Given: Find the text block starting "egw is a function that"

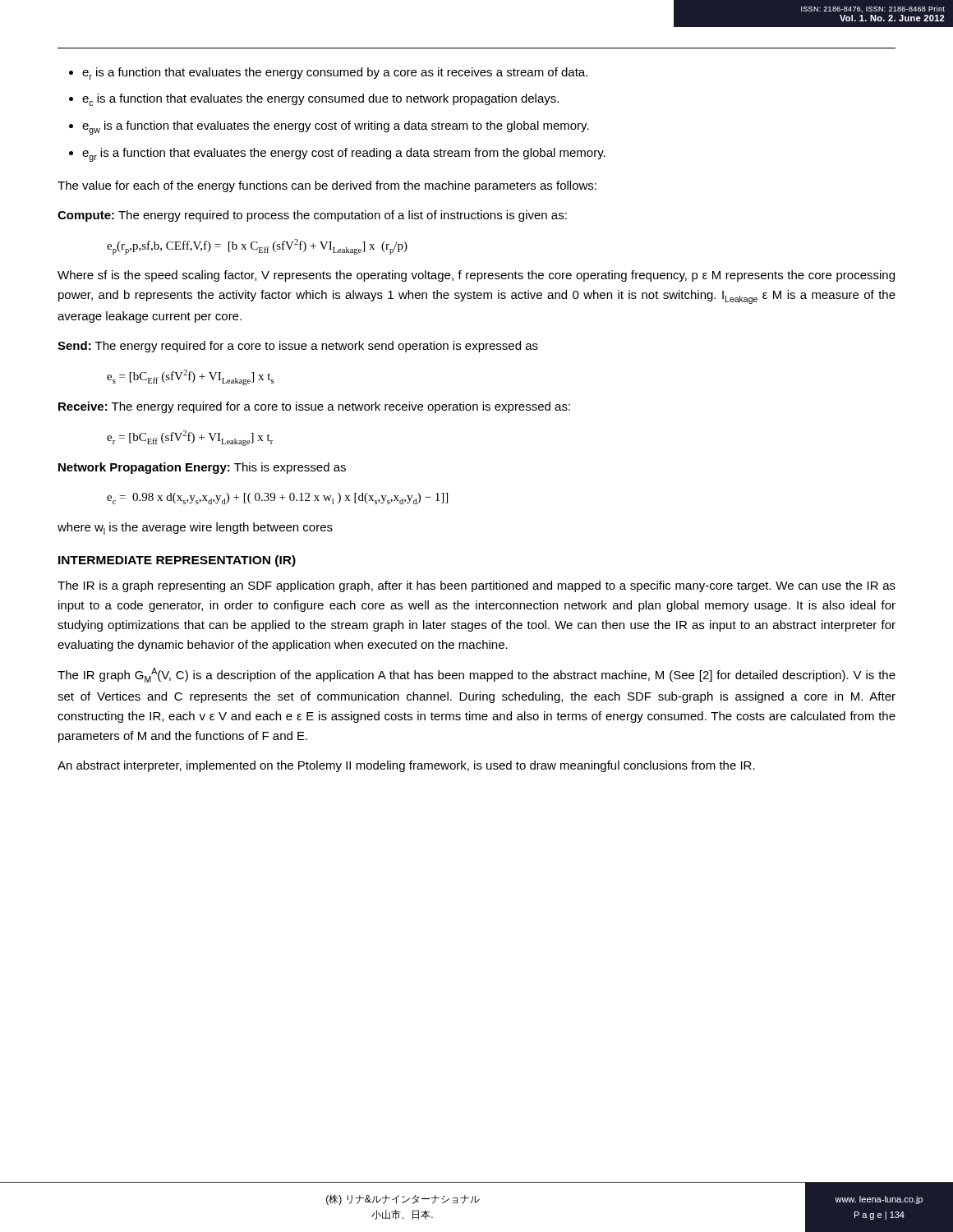Looking at the screenshot, I should coord(336,126).
